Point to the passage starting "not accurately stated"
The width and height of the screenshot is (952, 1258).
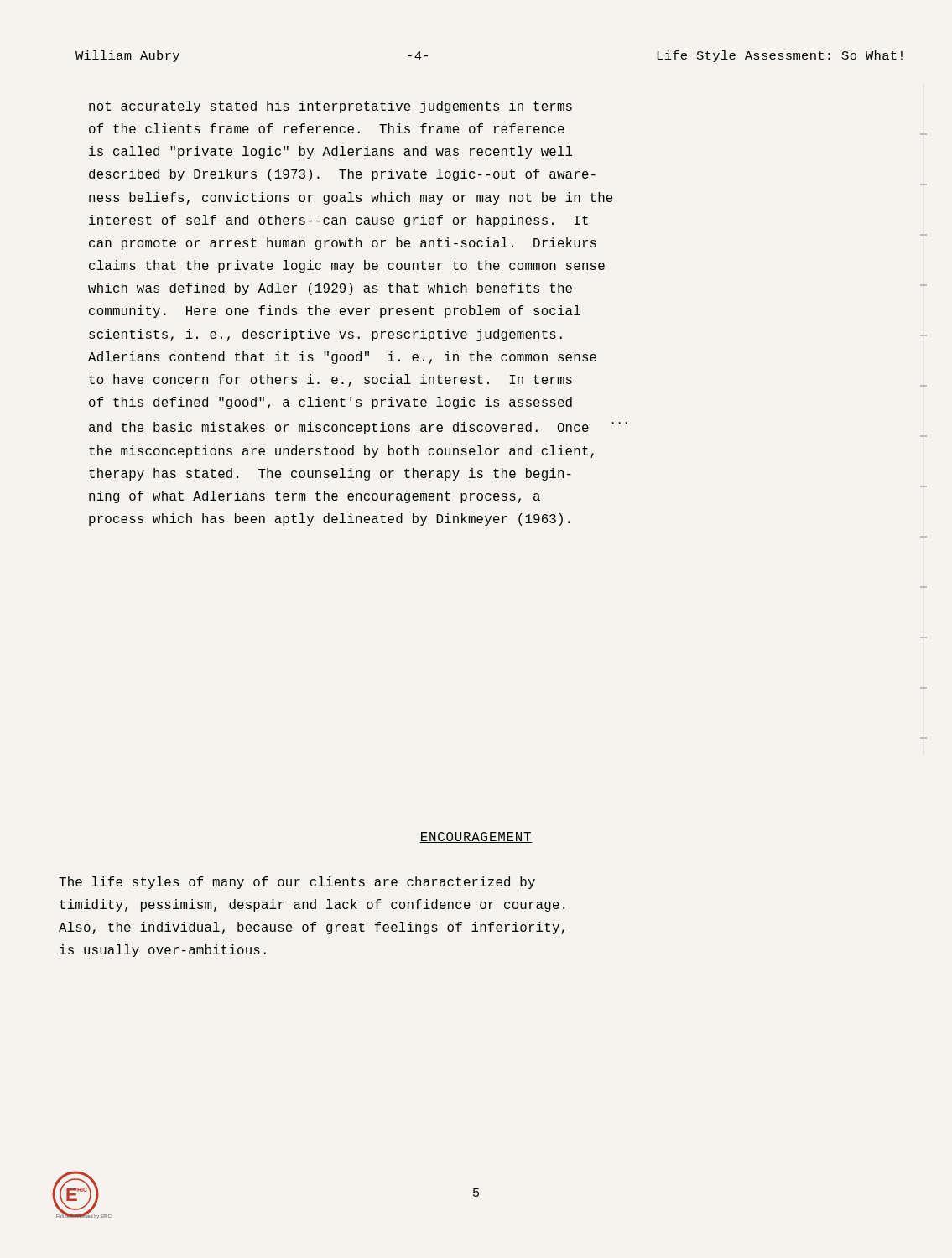click(359, 314)
